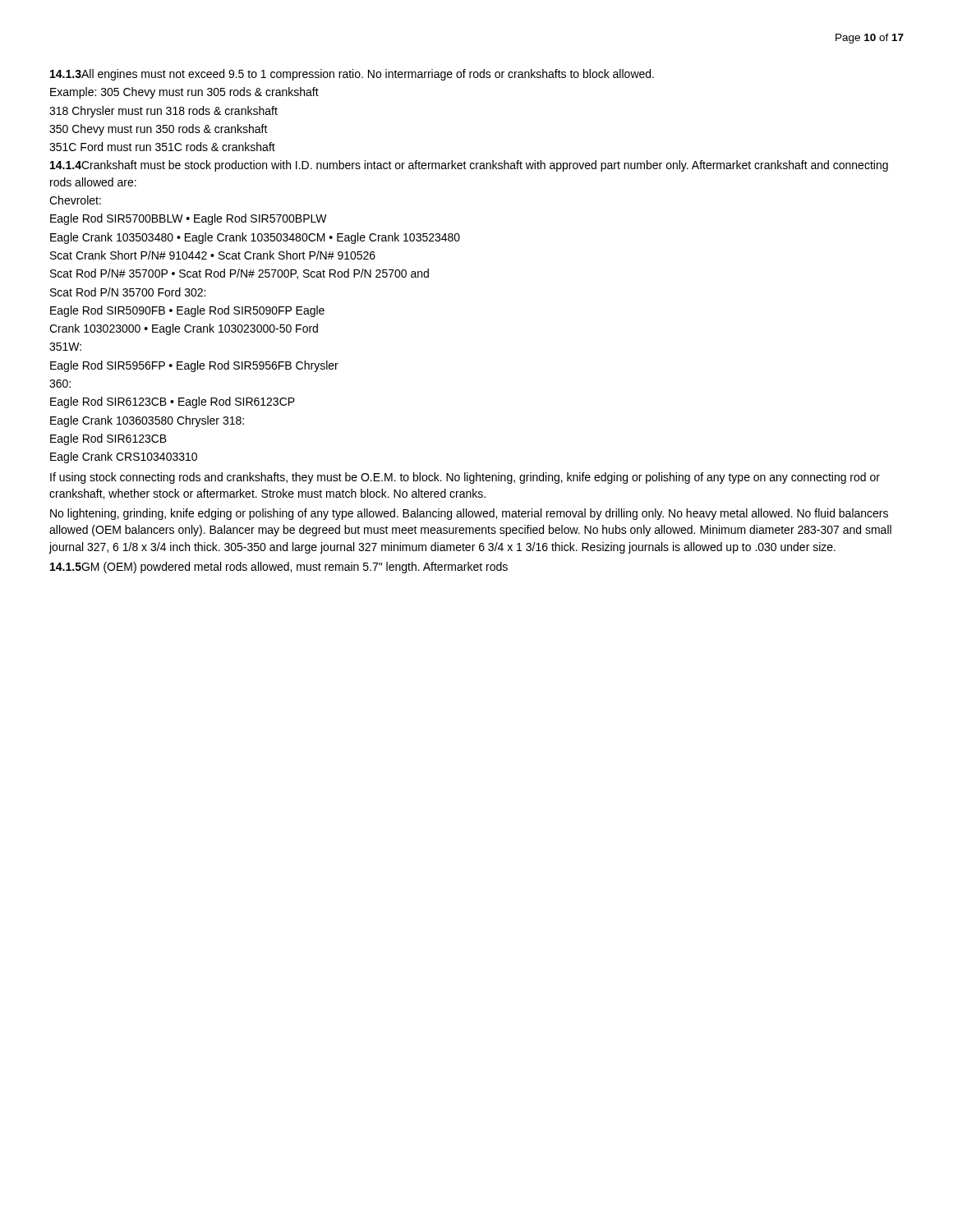The height and width of the screenshot is (1232, 953).
Task: Select the text block that reads "Eagle Crank 103503480 • Eagle Crank"
Action: [x=255, y=237]
